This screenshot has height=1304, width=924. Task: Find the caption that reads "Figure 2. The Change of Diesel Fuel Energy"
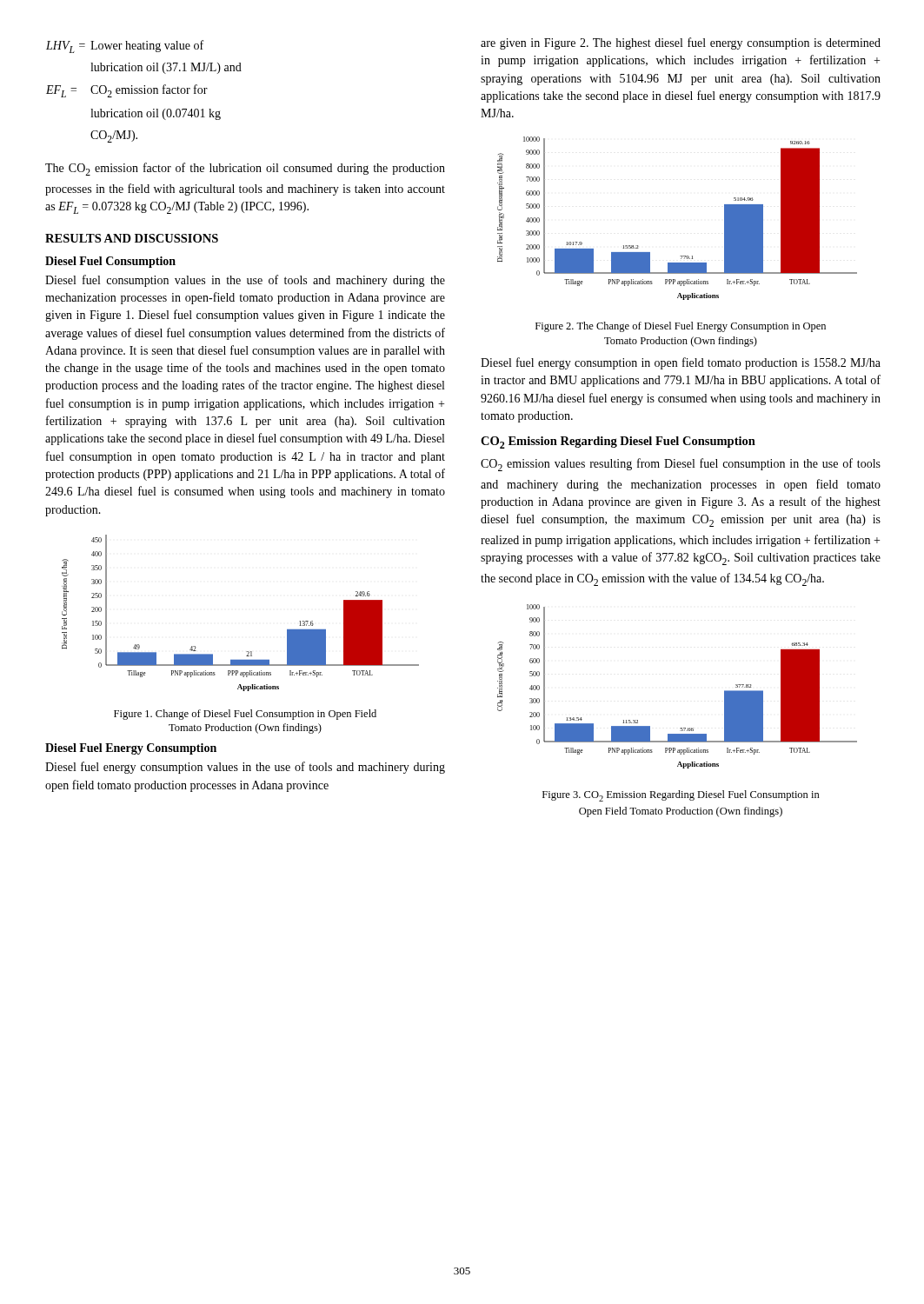pyautogui.click(x=681, y=333)
